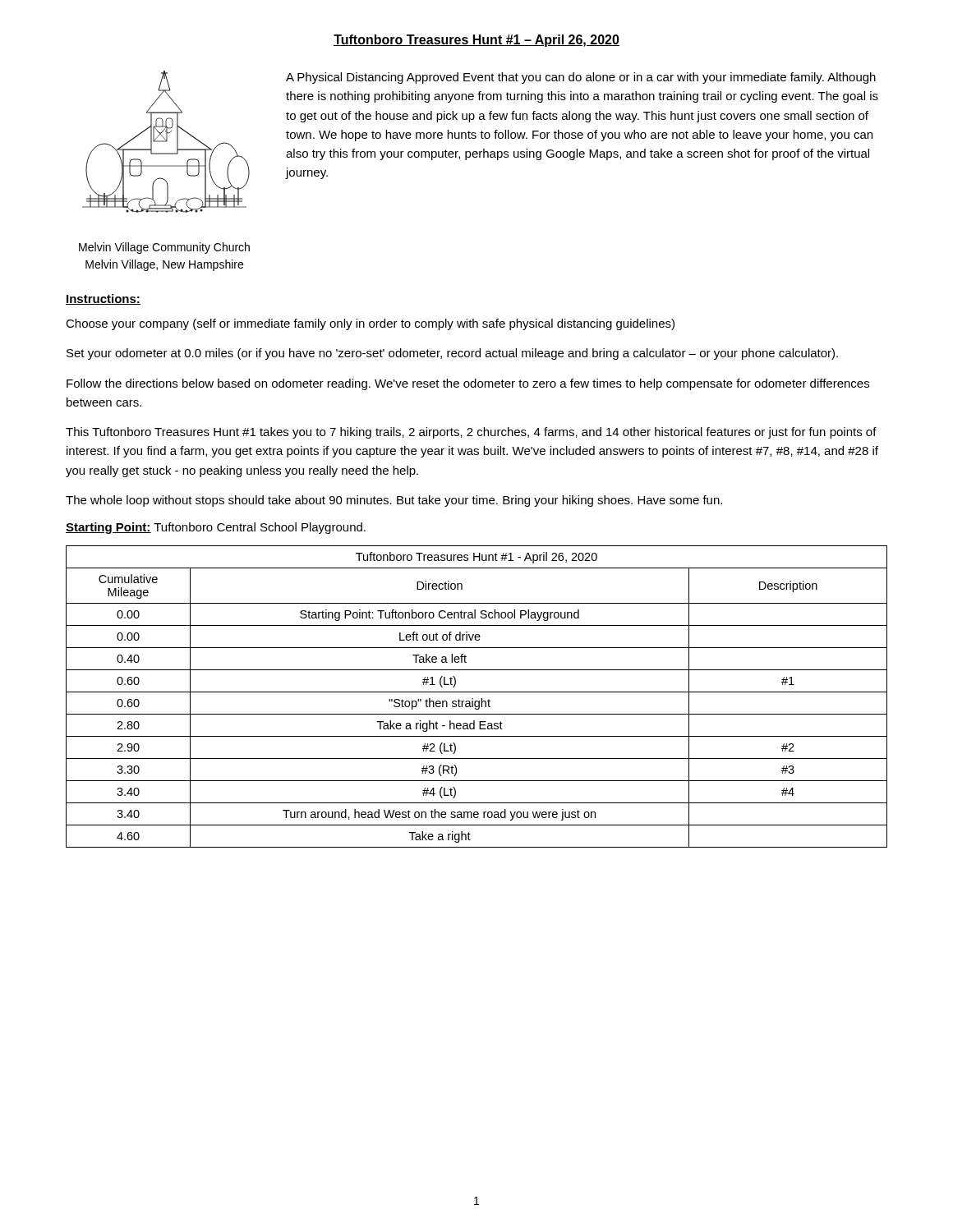The image size is (953, 1232).
Task: Find the caption that says "Melvin Village Community Church Melvin Village,"
Action: pos(164,256)
